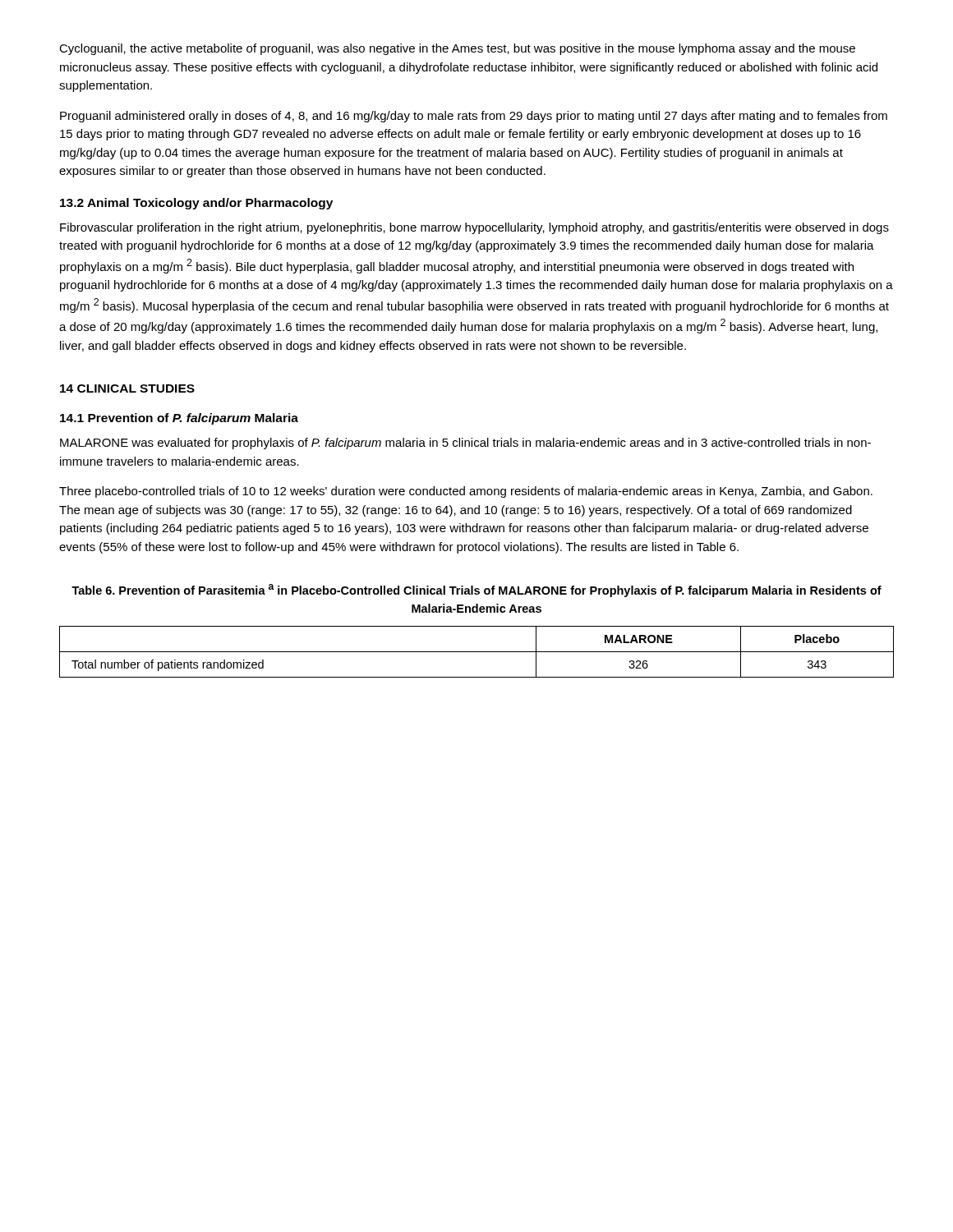Find the text block starting "Cycloguanil, the active metabolite of proguanil, was also"
This screenshot has width=953, height=1232.
(476, 67)
